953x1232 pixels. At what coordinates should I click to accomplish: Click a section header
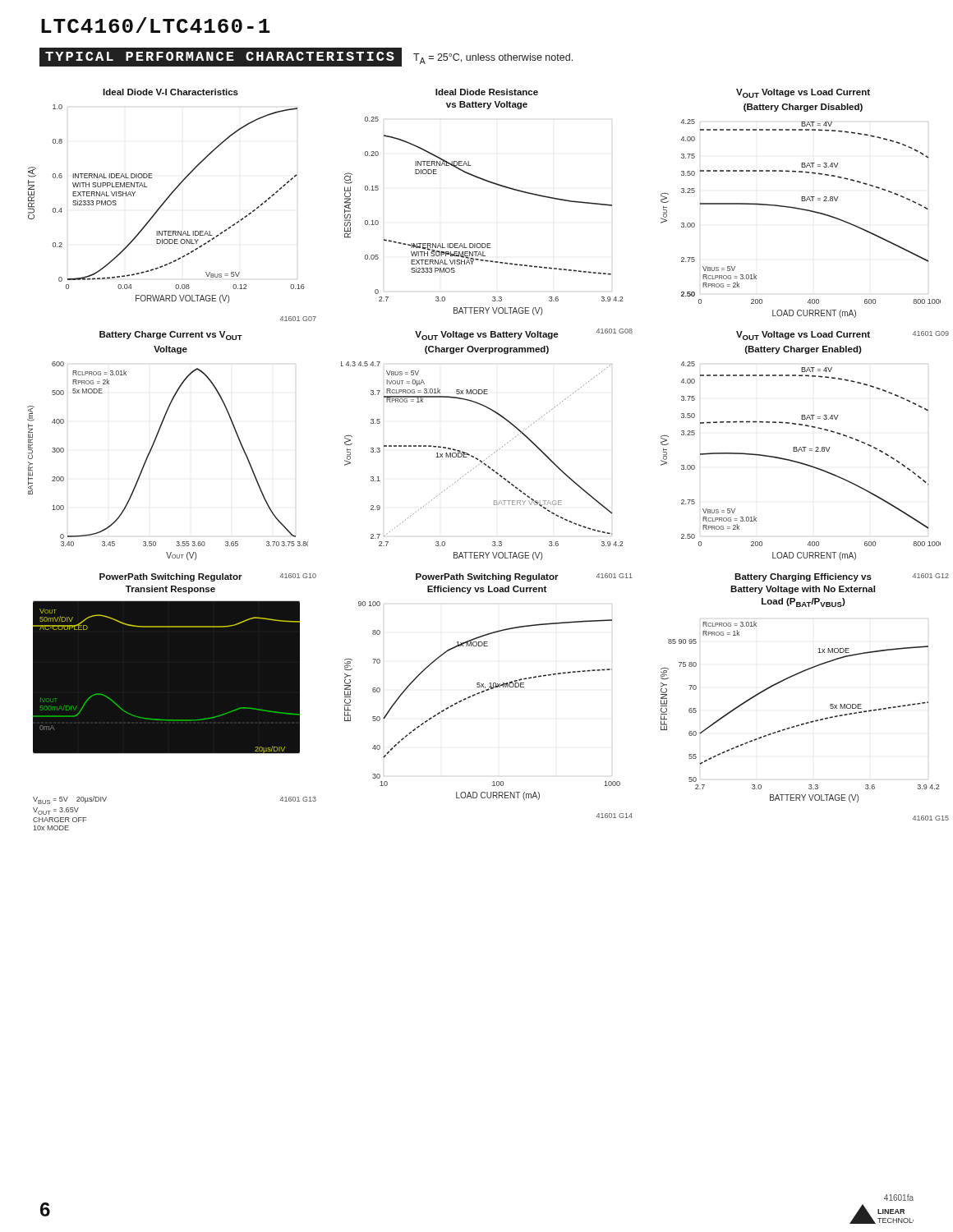coord(306,57)
